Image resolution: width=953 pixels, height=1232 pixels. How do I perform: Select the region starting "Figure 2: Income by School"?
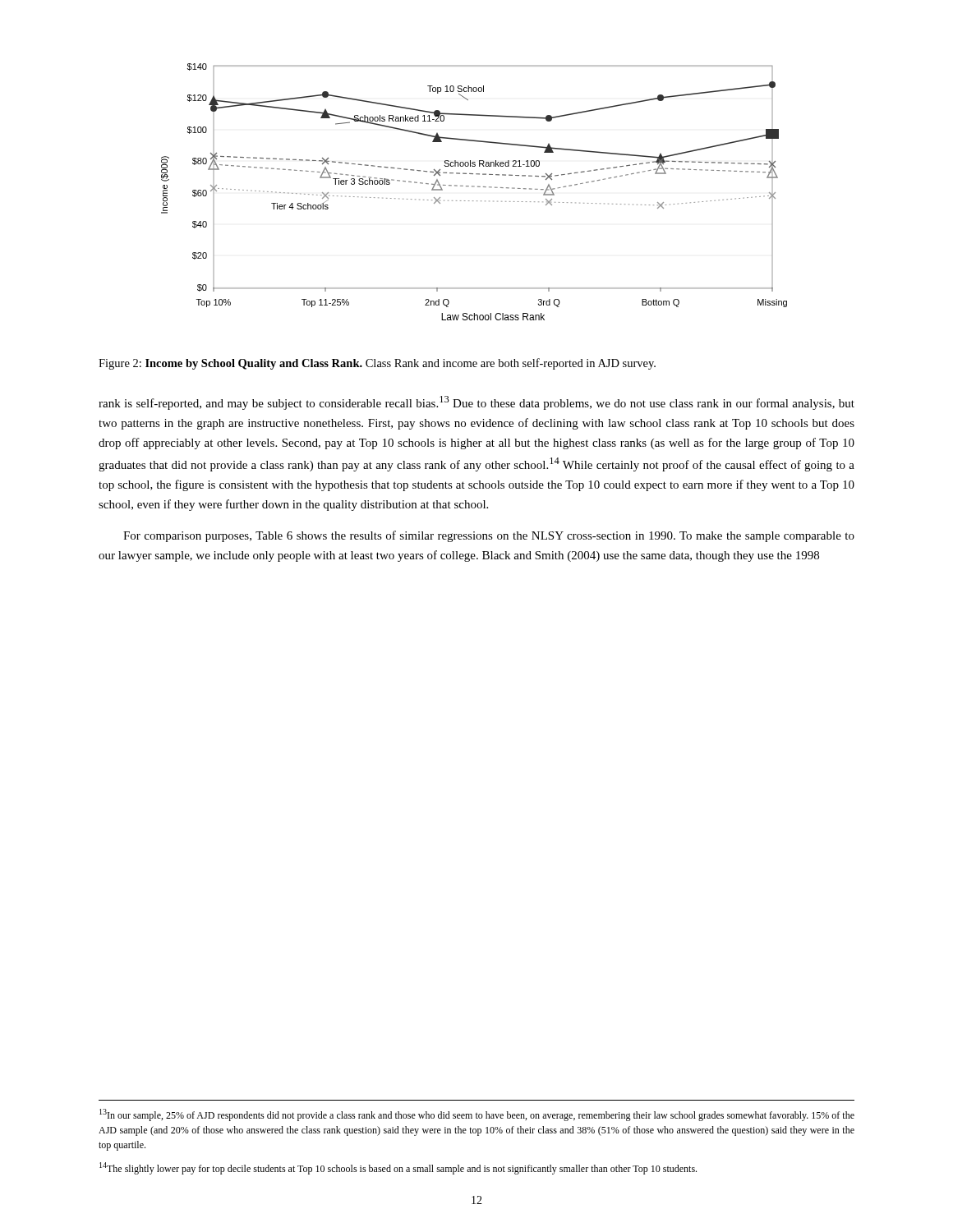click(x=377, y=363)
